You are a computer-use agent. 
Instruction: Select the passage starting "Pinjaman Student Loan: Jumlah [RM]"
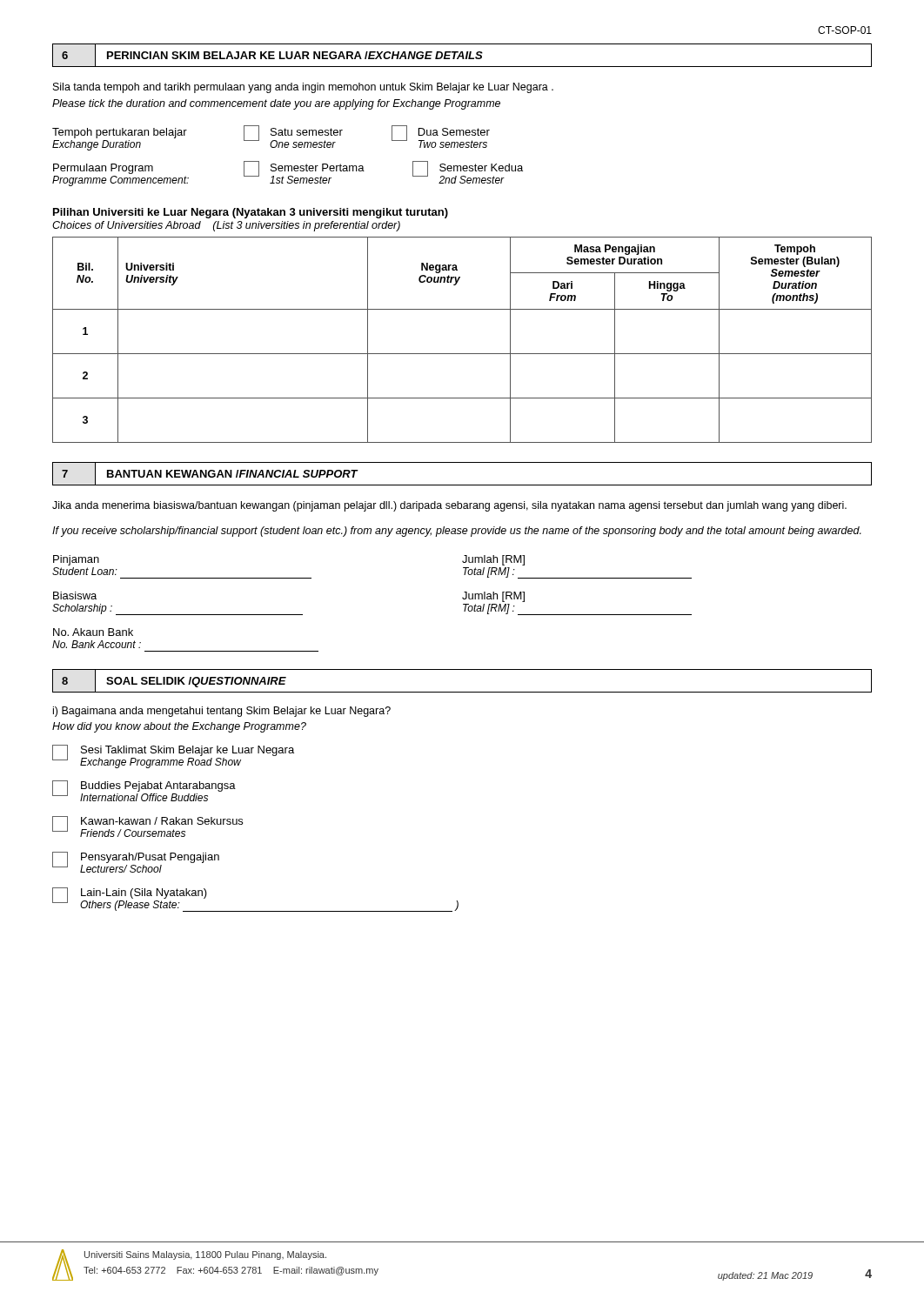tap(462, 565)
